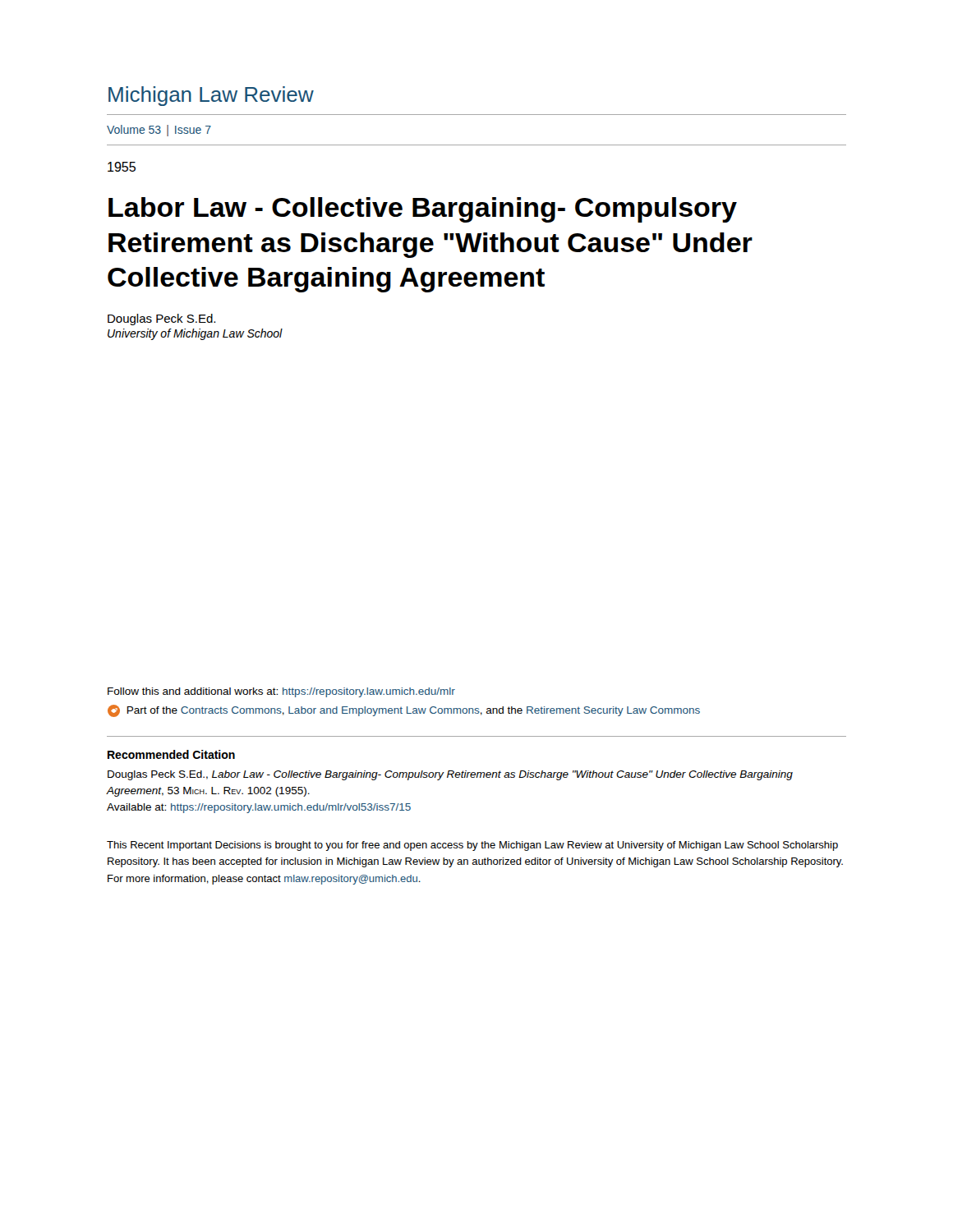The image size is (953, 1232).
Task: Click the passage that begins "Part of the Contracts"
Action: click(x=476, y=710)
